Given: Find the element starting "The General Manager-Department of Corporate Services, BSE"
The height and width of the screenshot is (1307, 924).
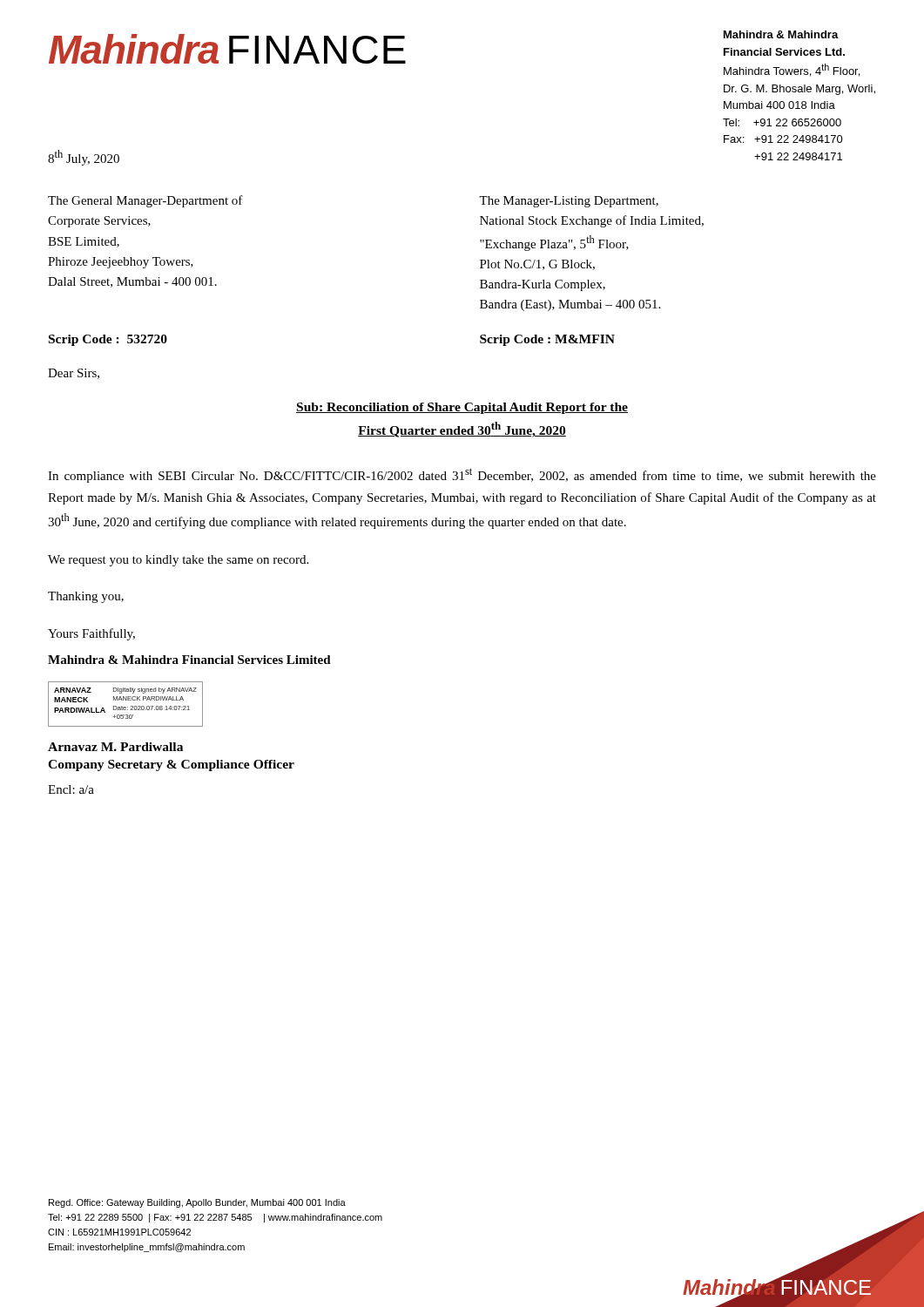Looking at the screenshot, I should coord(145,201).
